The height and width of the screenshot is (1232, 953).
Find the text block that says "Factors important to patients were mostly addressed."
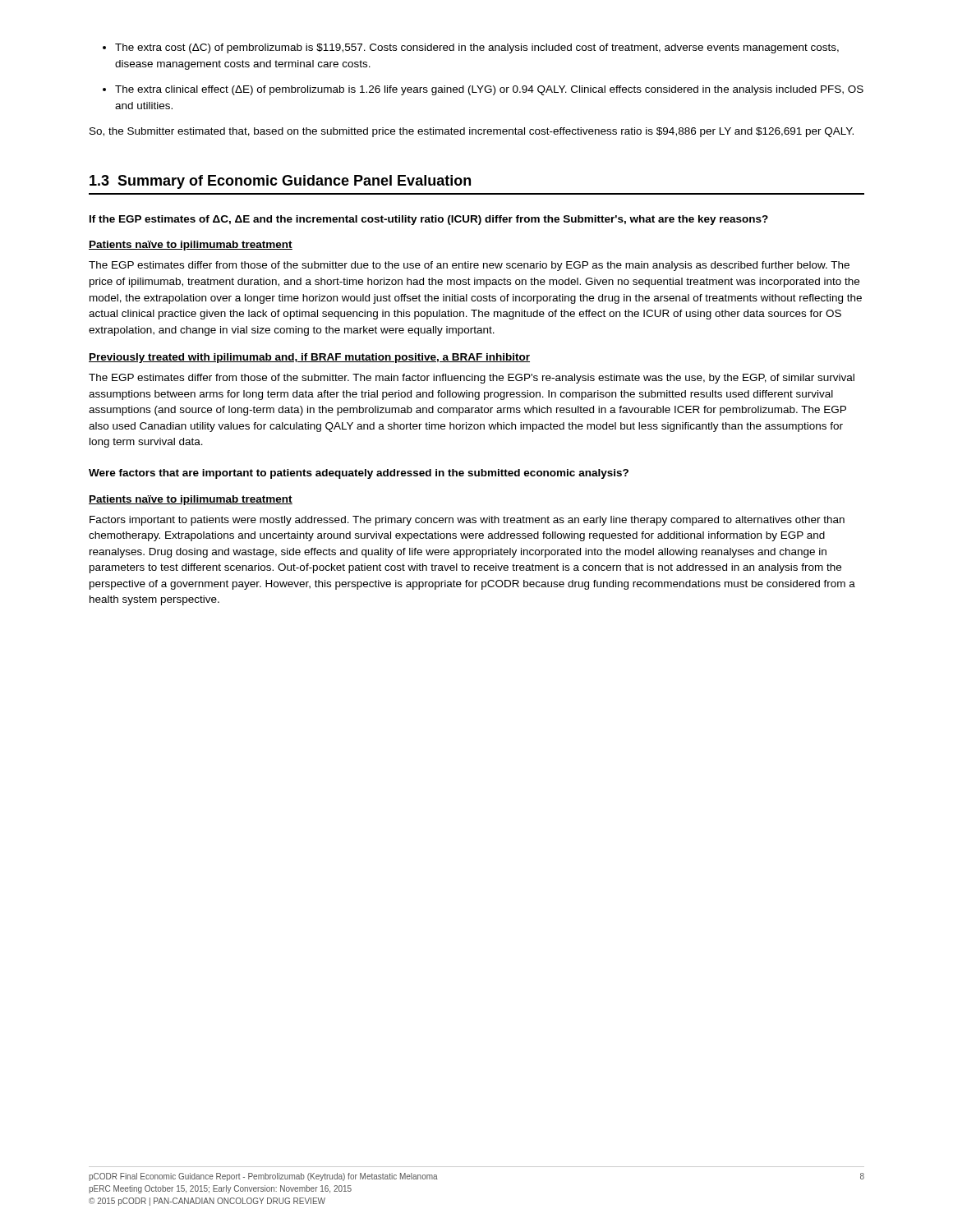(476, 560)
